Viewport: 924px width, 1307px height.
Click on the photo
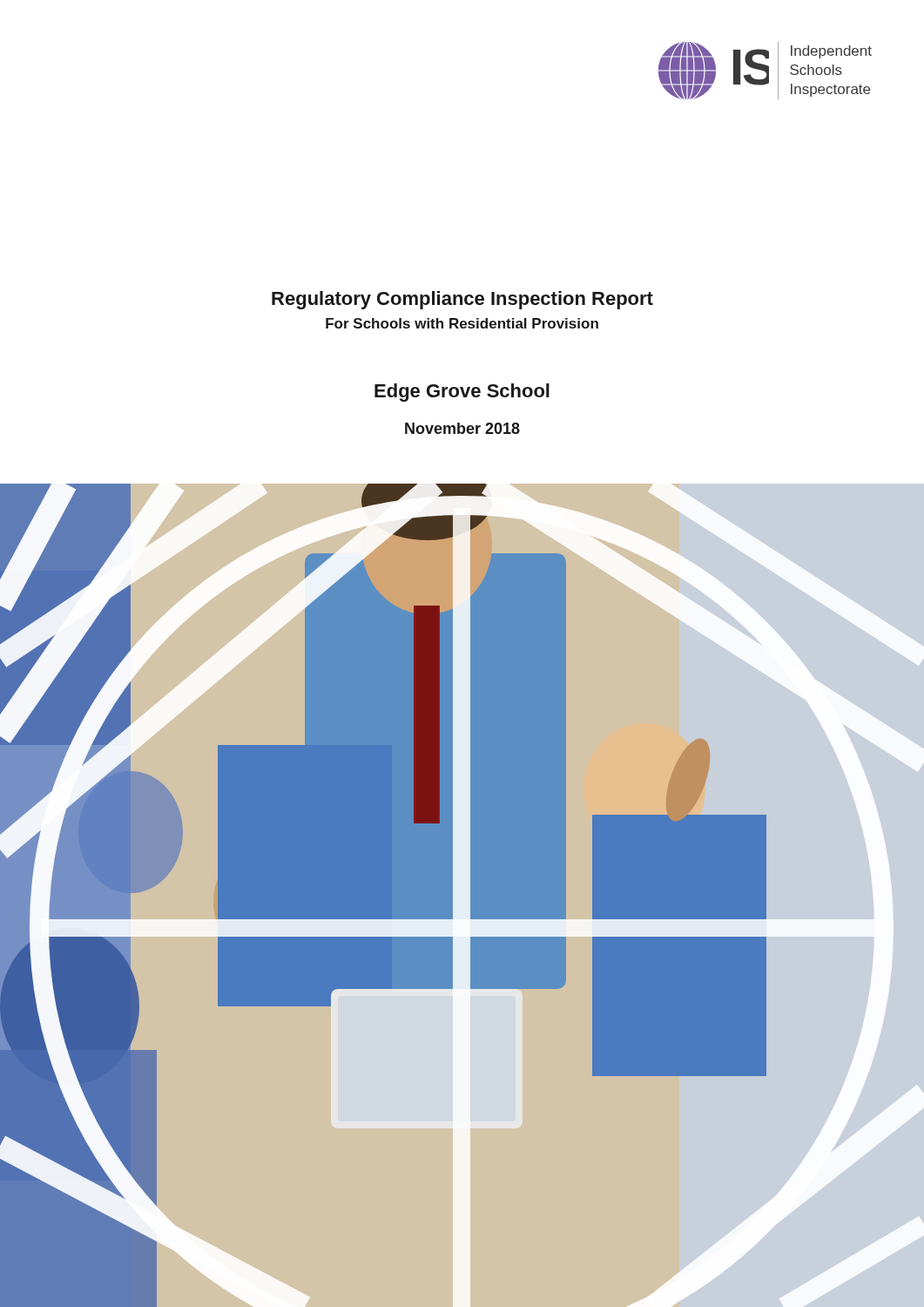click(462, 895)
